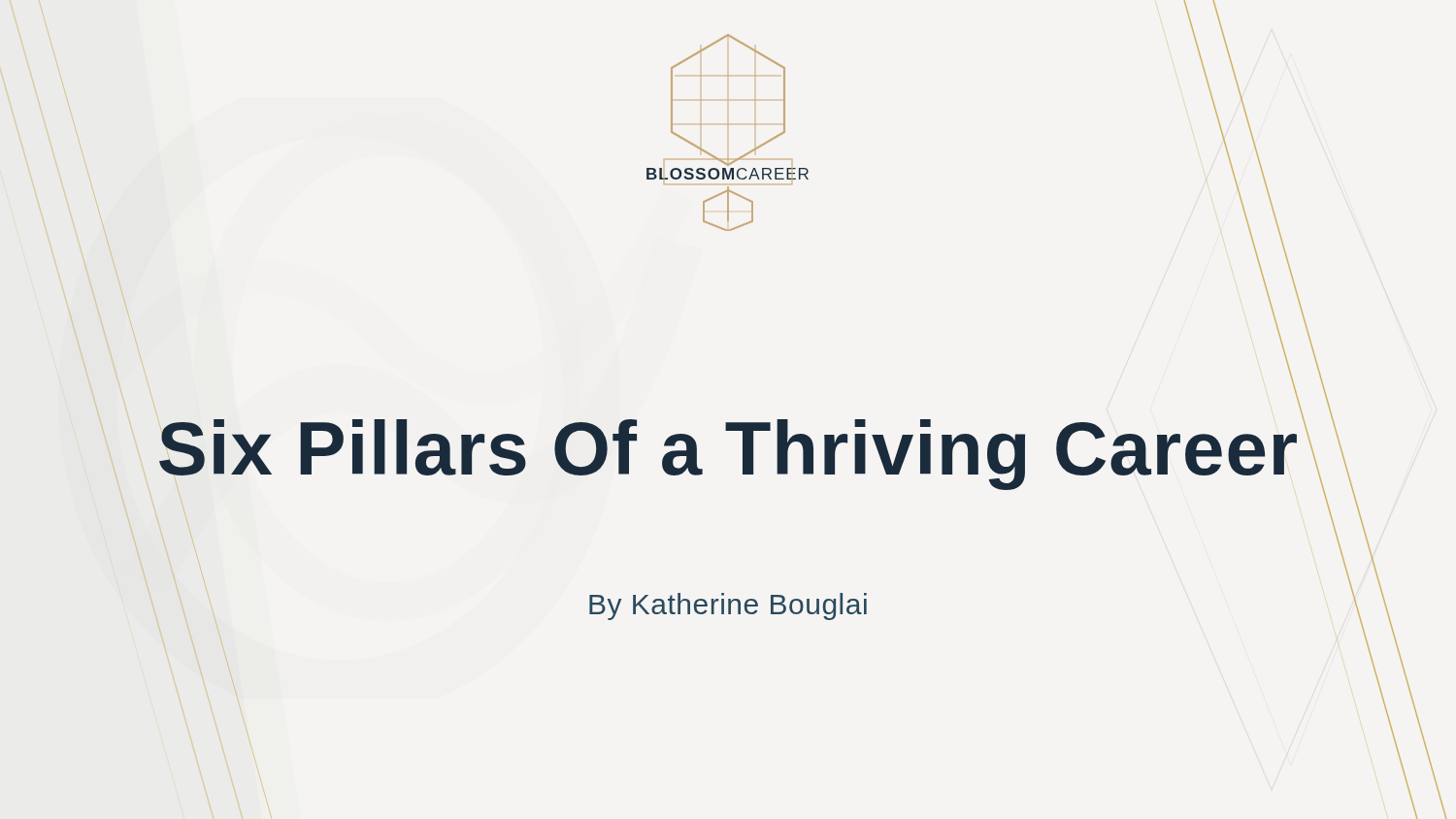
Task: Click on the logo
Action: point(728,129)
